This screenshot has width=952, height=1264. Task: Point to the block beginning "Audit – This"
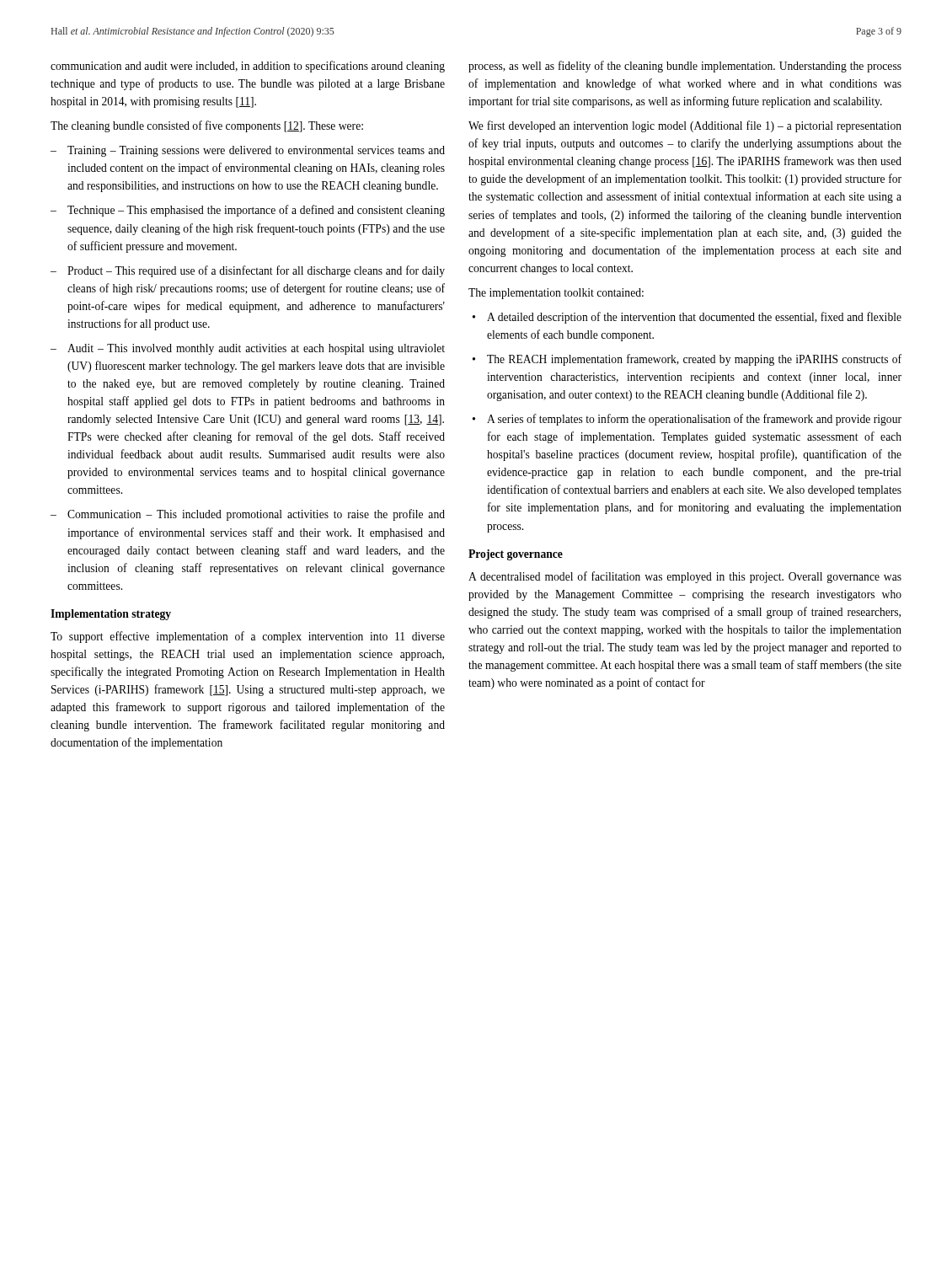coord(256,419)
